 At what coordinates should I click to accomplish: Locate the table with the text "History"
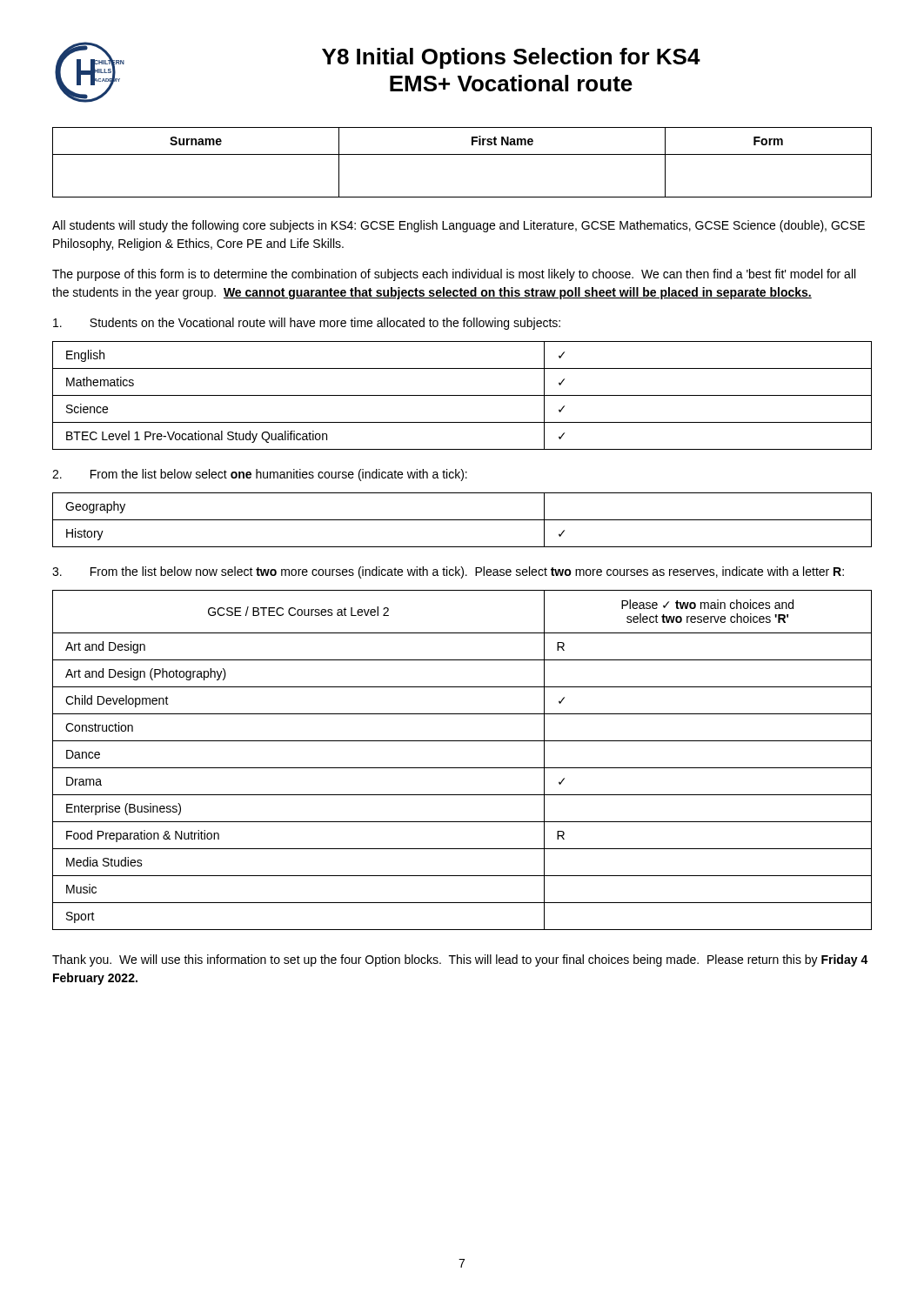click(462, 520)
